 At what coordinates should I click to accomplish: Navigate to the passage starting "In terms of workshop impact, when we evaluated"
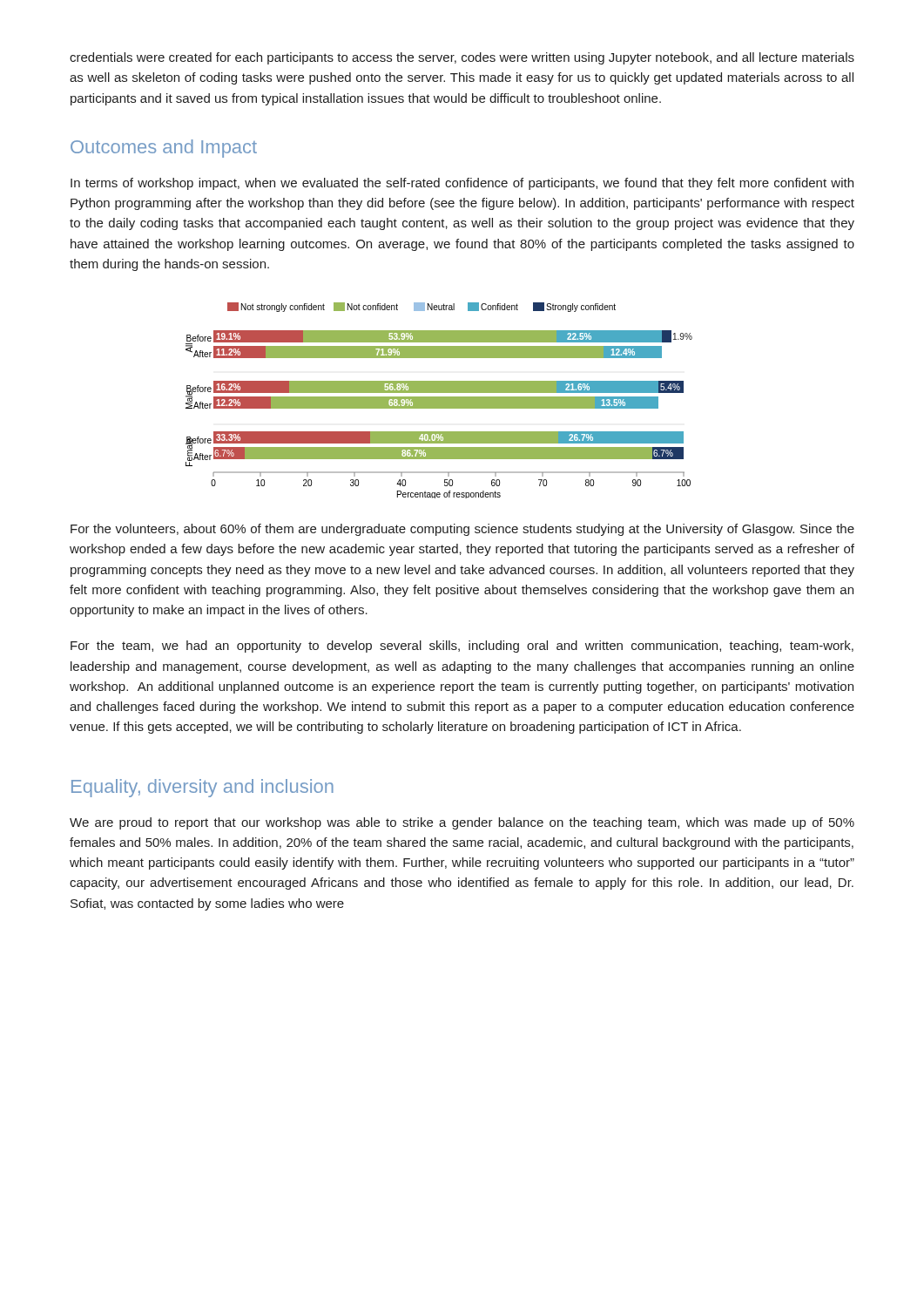click(x=462, y=223)
